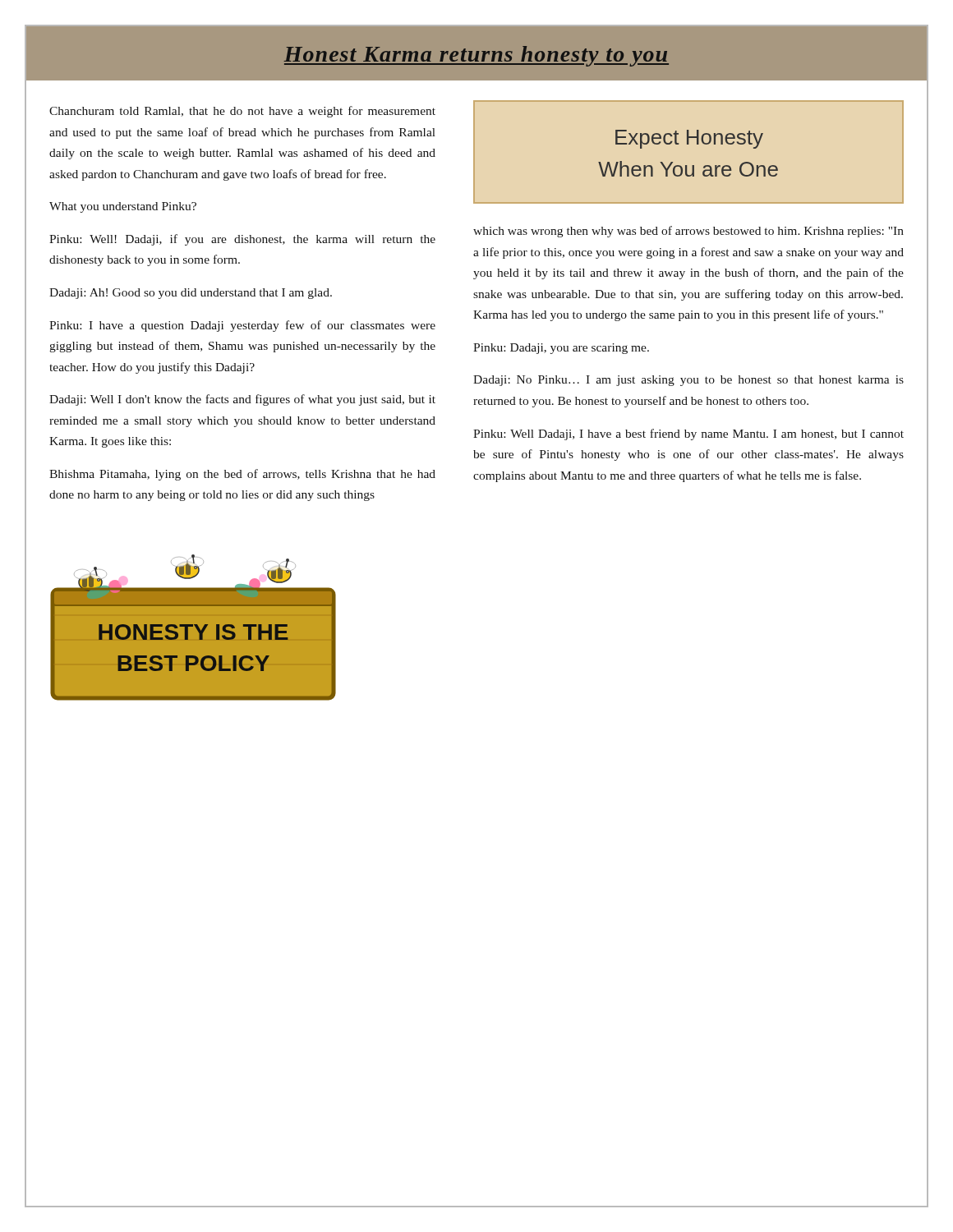953x1232 pixels.
Task: Select the passage starting "Pinku: Dadaji, you are"
Action: [562, 347]
